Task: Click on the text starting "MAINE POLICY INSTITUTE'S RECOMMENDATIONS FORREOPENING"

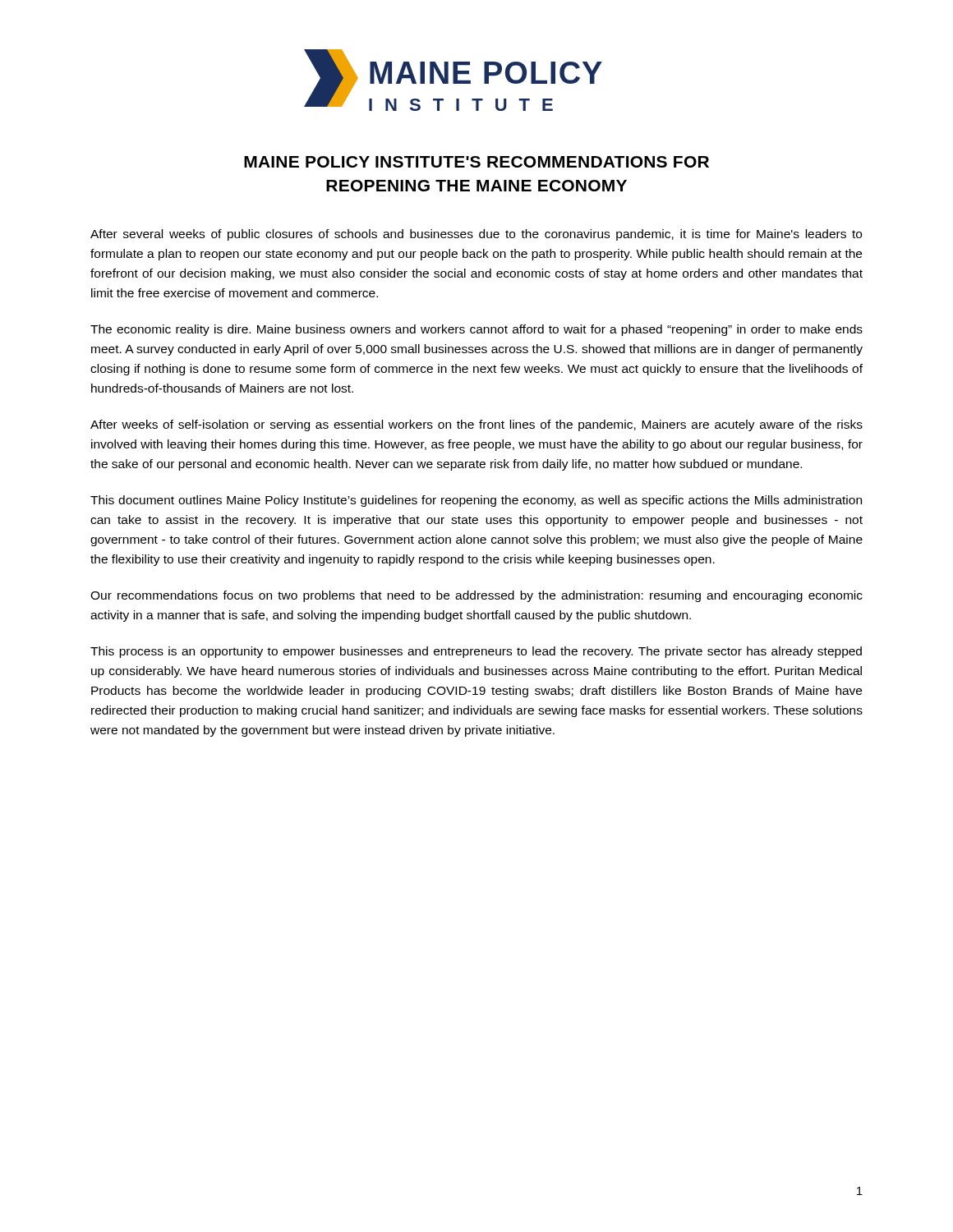Action: coord(476,174)
